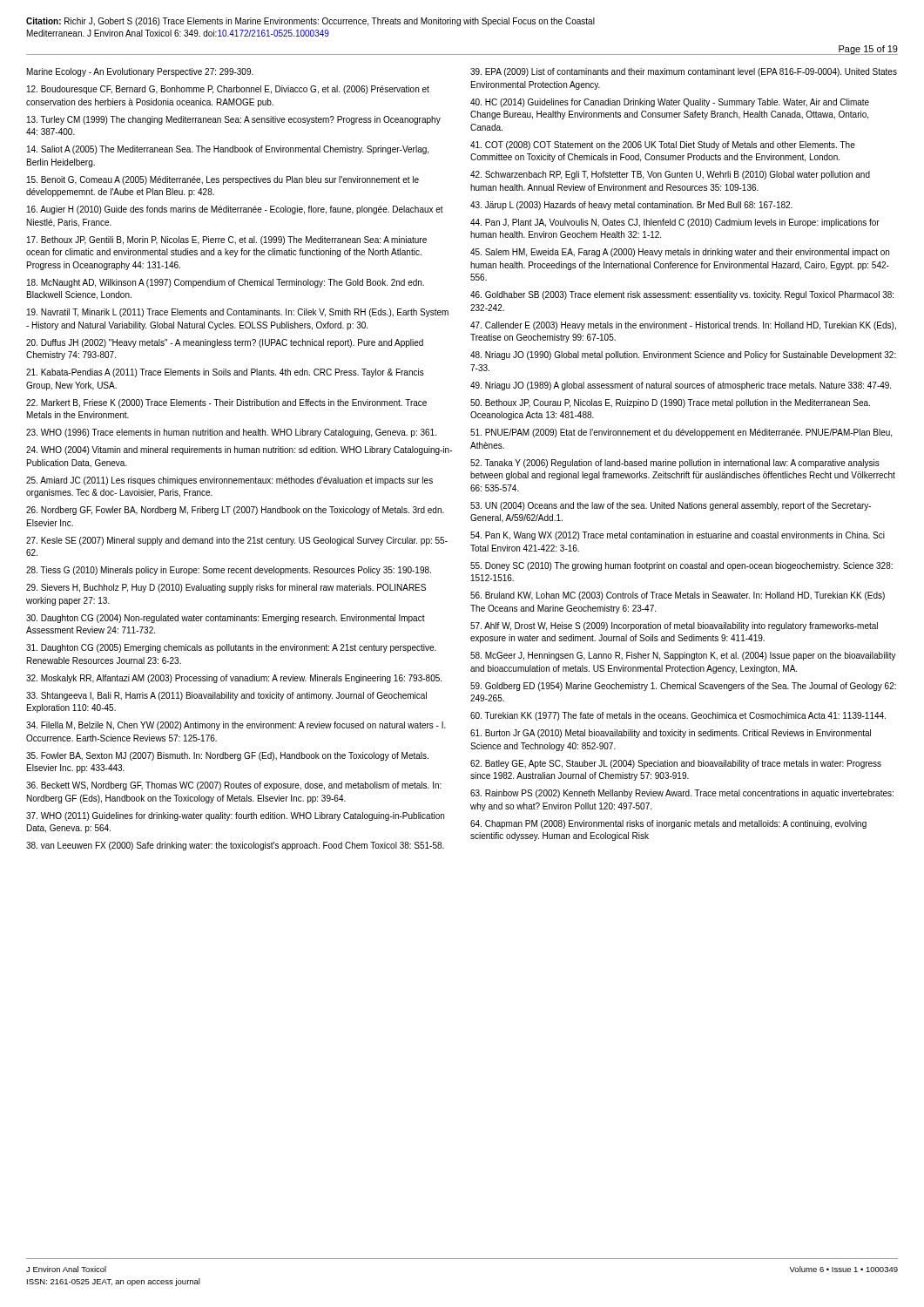Locate the list item that says "38. van Leeuwen"

(235, 846)
